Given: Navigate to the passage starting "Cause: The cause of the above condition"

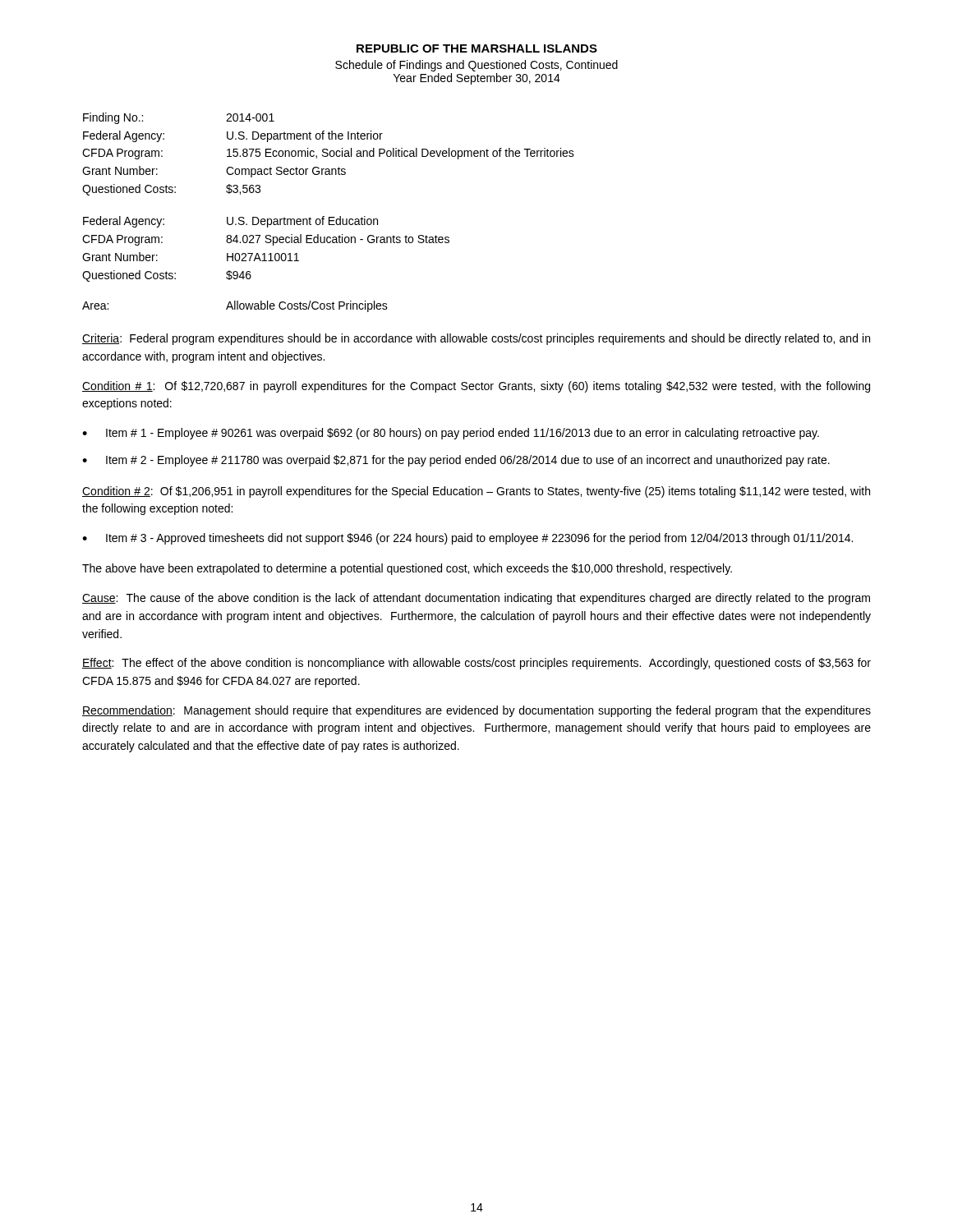Looking at the screenshot, I should point(476,616).
